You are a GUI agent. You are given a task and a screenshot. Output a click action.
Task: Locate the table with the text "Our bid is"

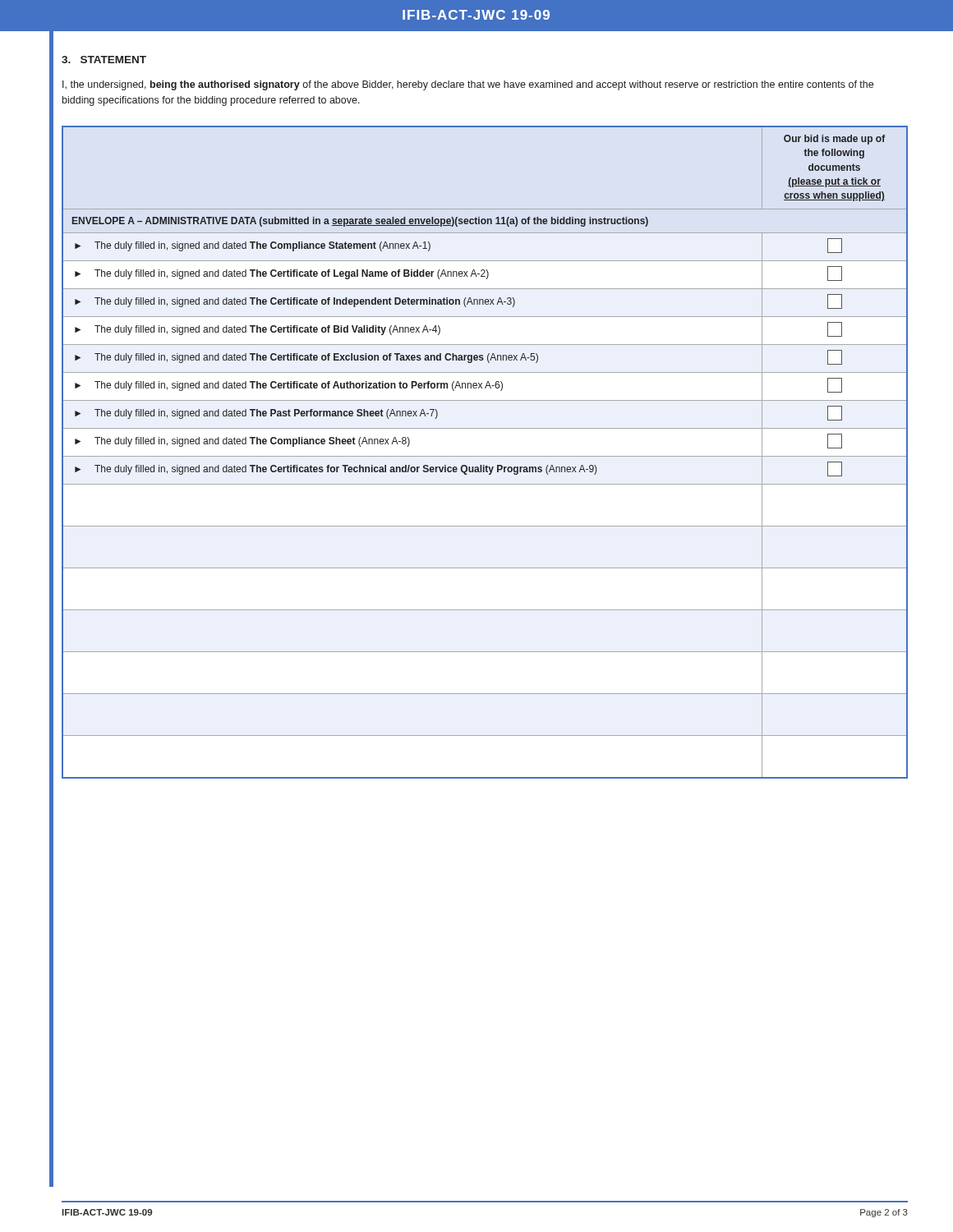point(485,452)
